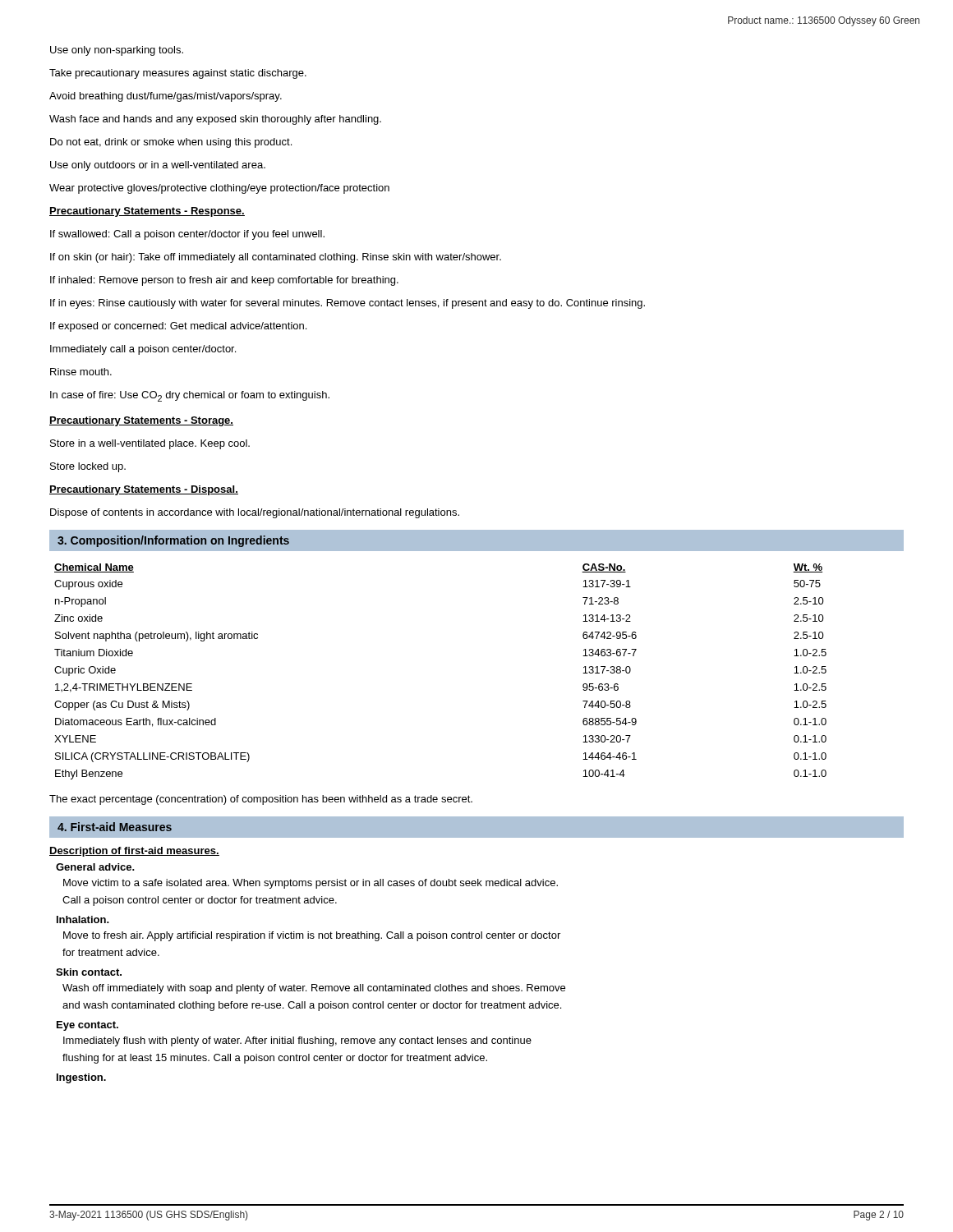
Task: Find the section header that says "4. First-aid Measures"
Action: [x=115, y=827]
